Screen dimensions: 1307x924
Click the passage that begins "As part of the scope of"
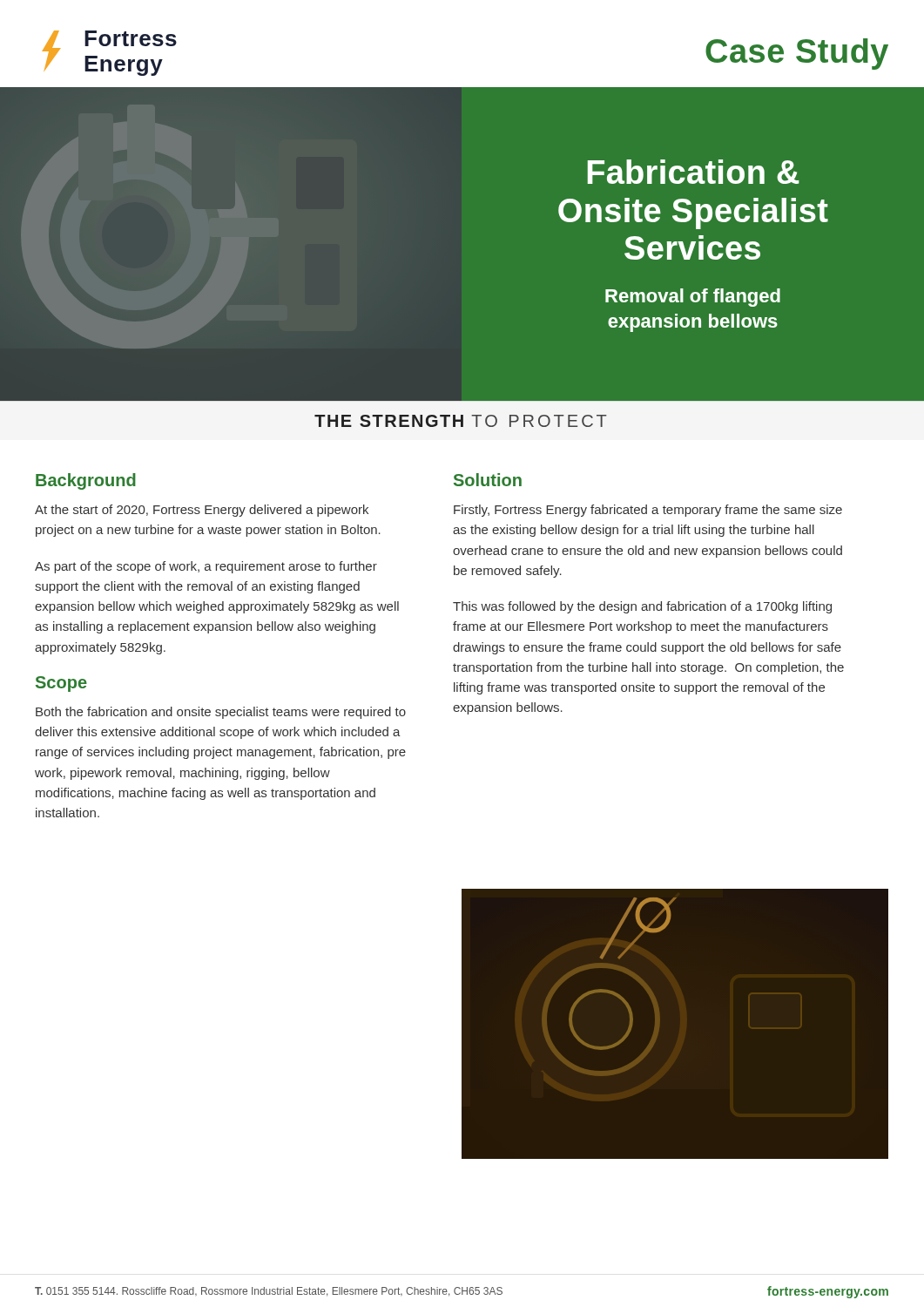217,606
